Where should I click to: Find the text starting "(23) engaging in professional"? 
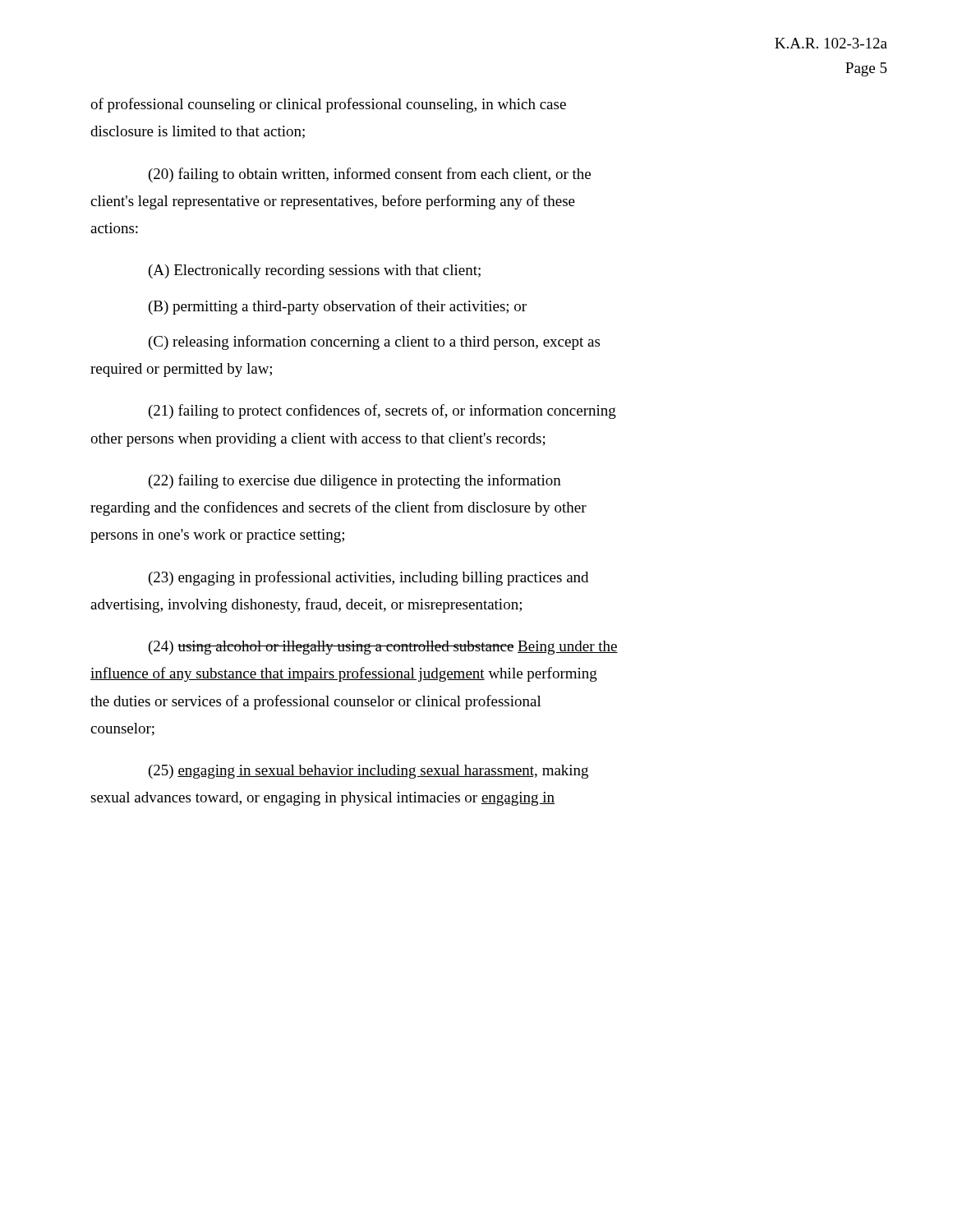489,590
